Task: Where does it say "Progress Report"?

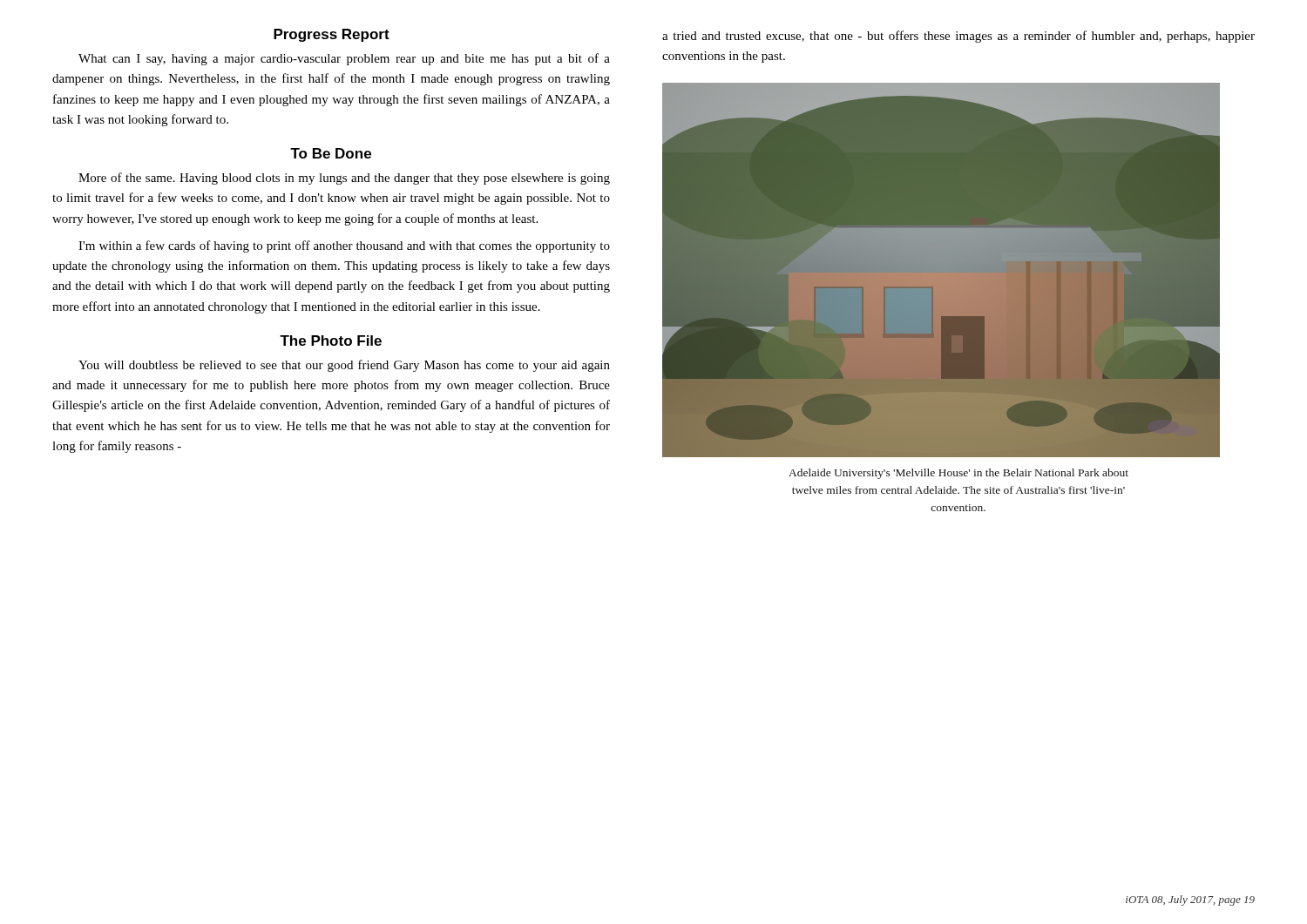Action: (331, 34)
